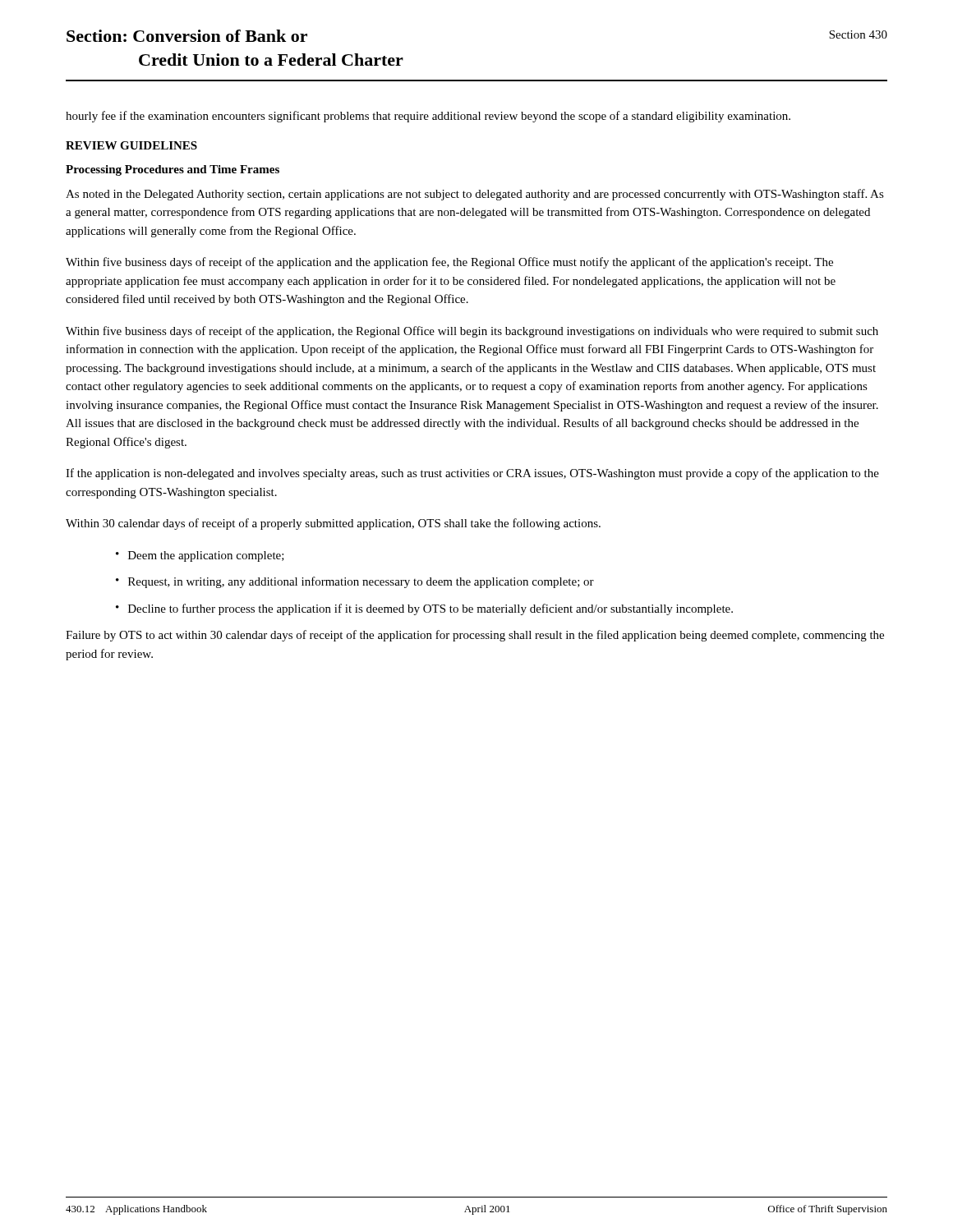Point to the element starting "Section 430"

[858, 34]
